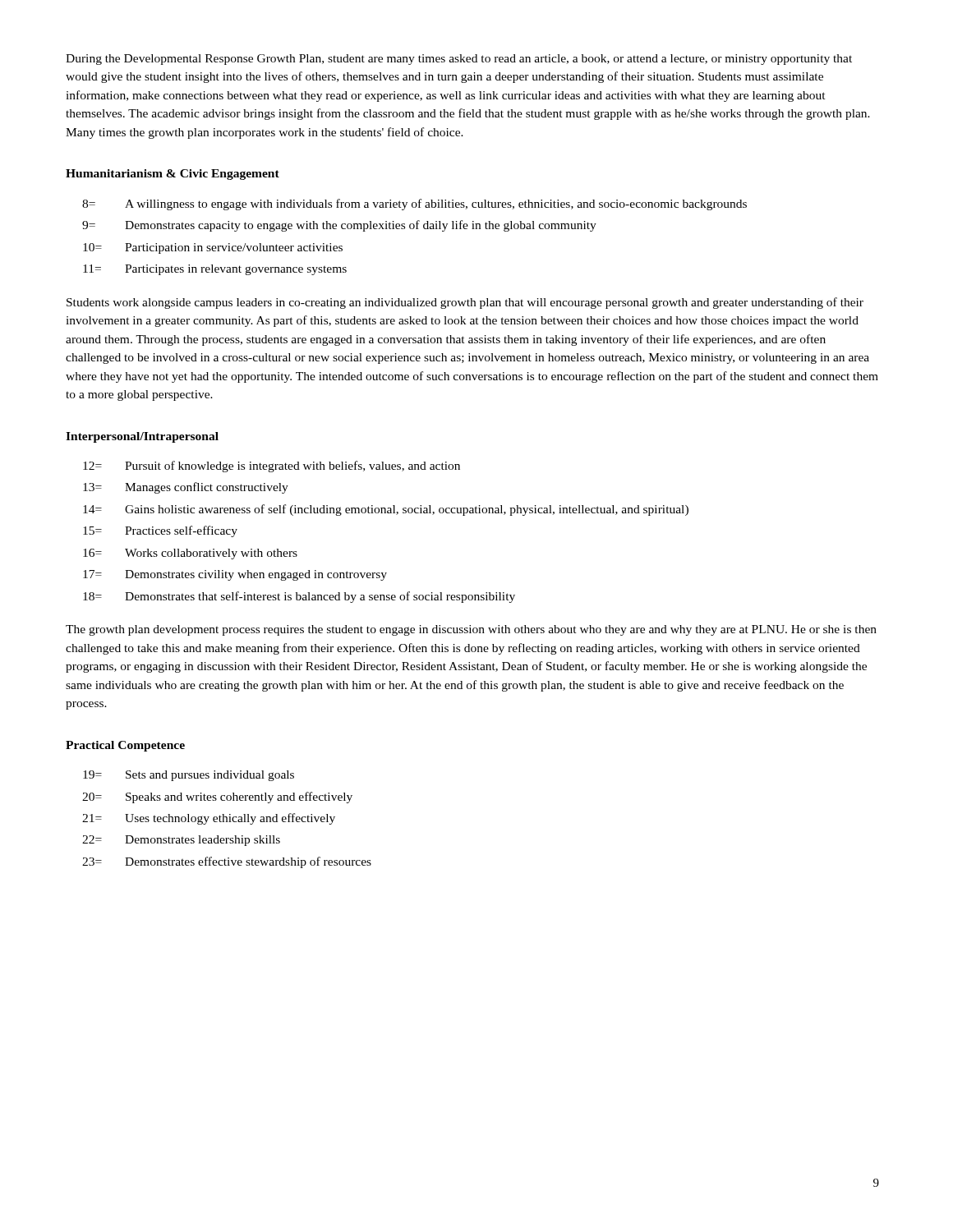Where is the passage that starts "14= Gains holistic awareness of self"?

coord(481,509)
